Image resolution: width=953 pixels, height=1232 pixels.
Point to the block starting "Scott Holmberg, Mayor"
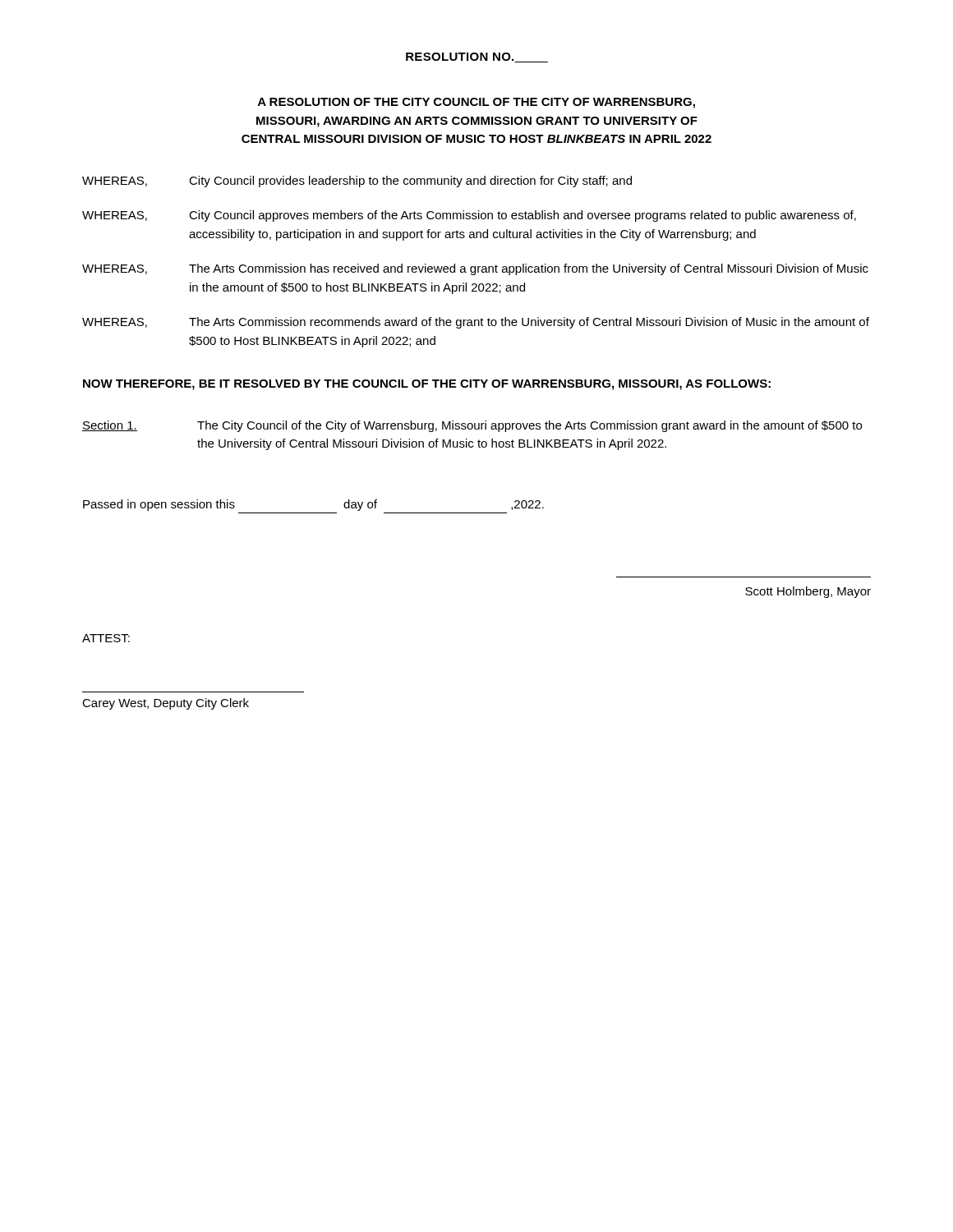808,592
